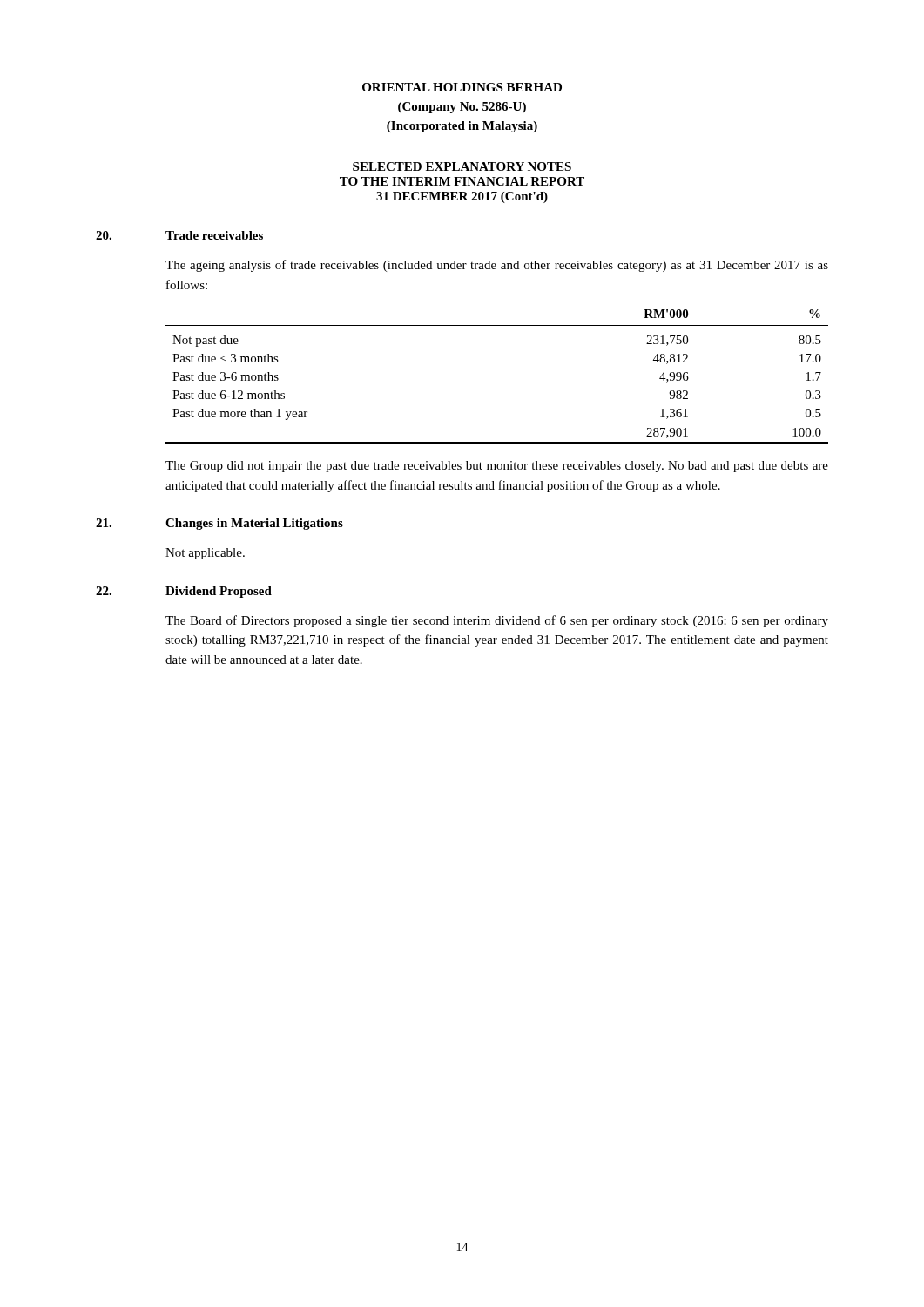Navigate to the text block starting "The Group did not impair the past due"
The width and height of the screenshot is (924, 1307).
[497, 475]
